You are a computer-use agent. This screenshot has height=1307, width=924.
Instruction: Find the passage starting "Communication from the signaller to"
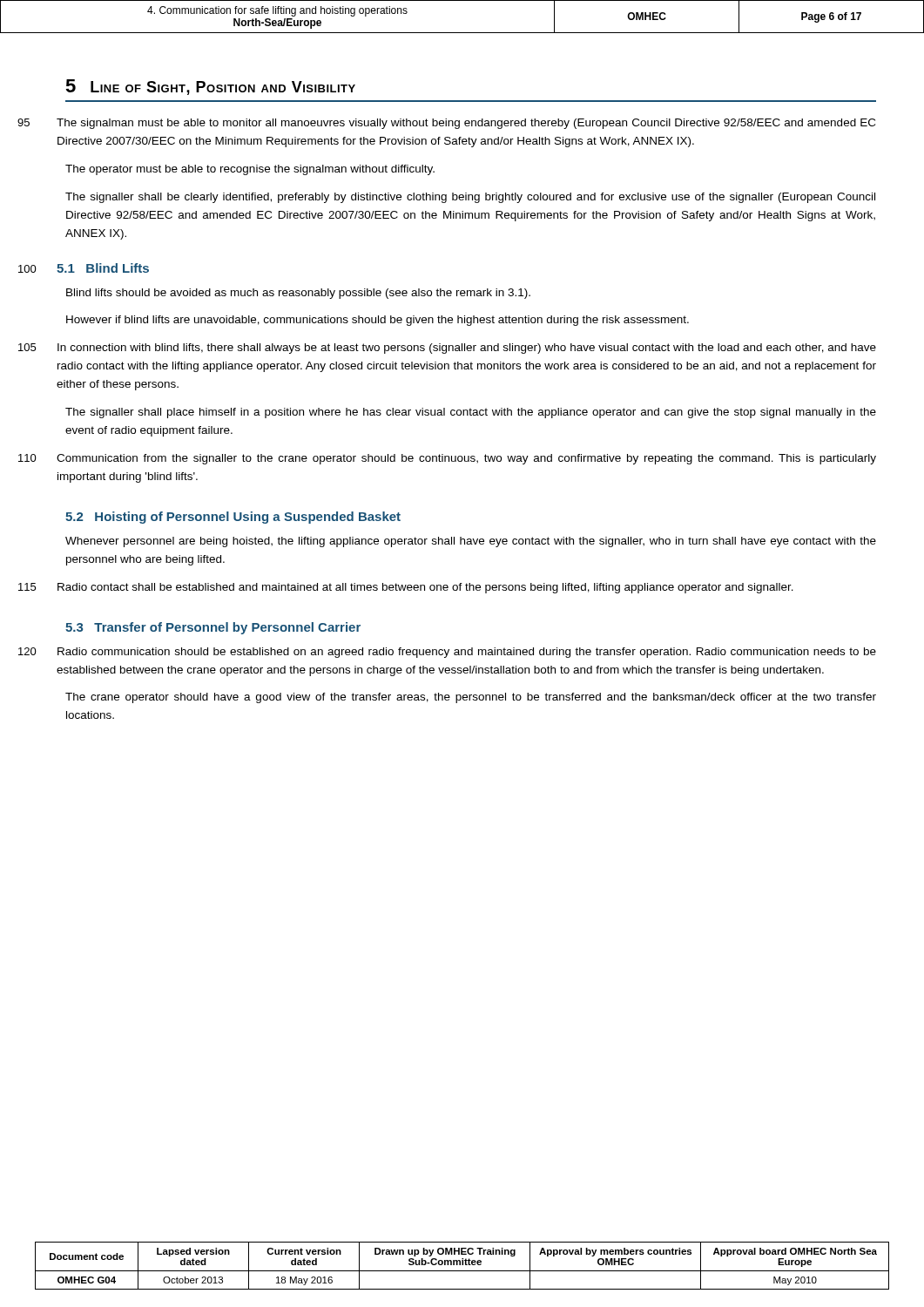(x=466, y=467)
